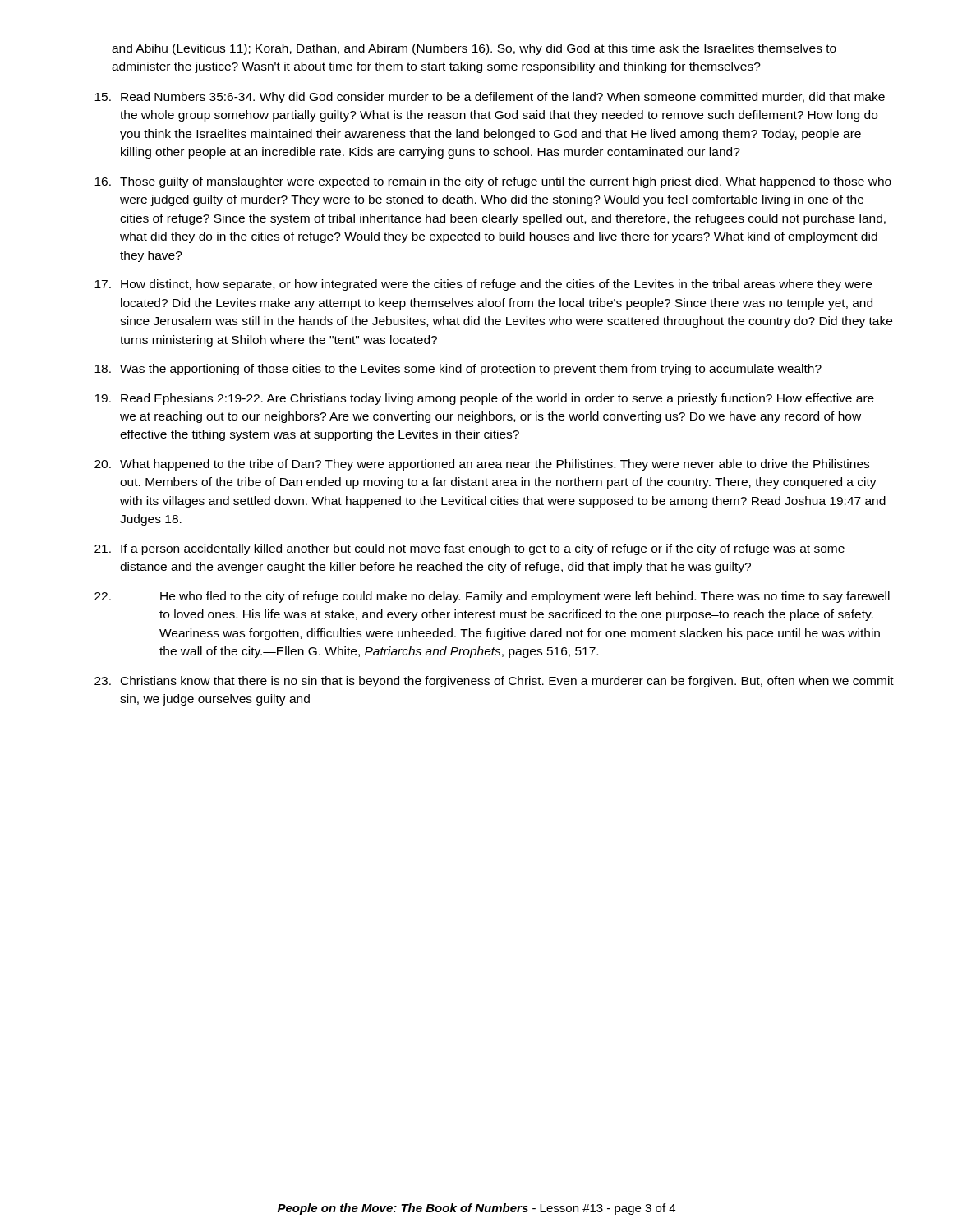The height and width of the screenshot is (1232, 953).
Task: Find the region starting "16. Those guilty of manslaughter"
Action: [483, 218]
